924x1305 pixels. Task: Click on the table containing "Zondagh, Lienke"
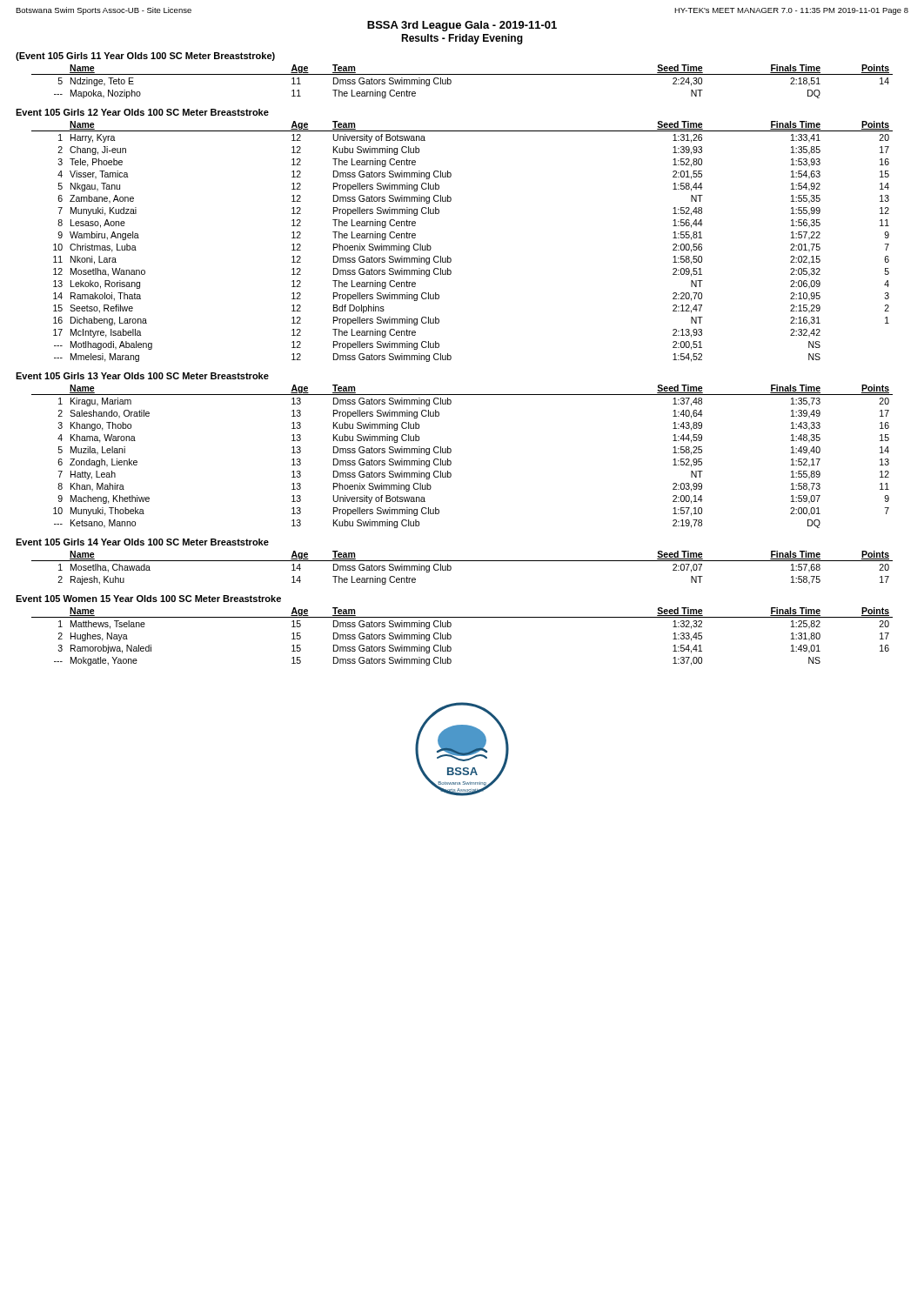pos(462,455)
